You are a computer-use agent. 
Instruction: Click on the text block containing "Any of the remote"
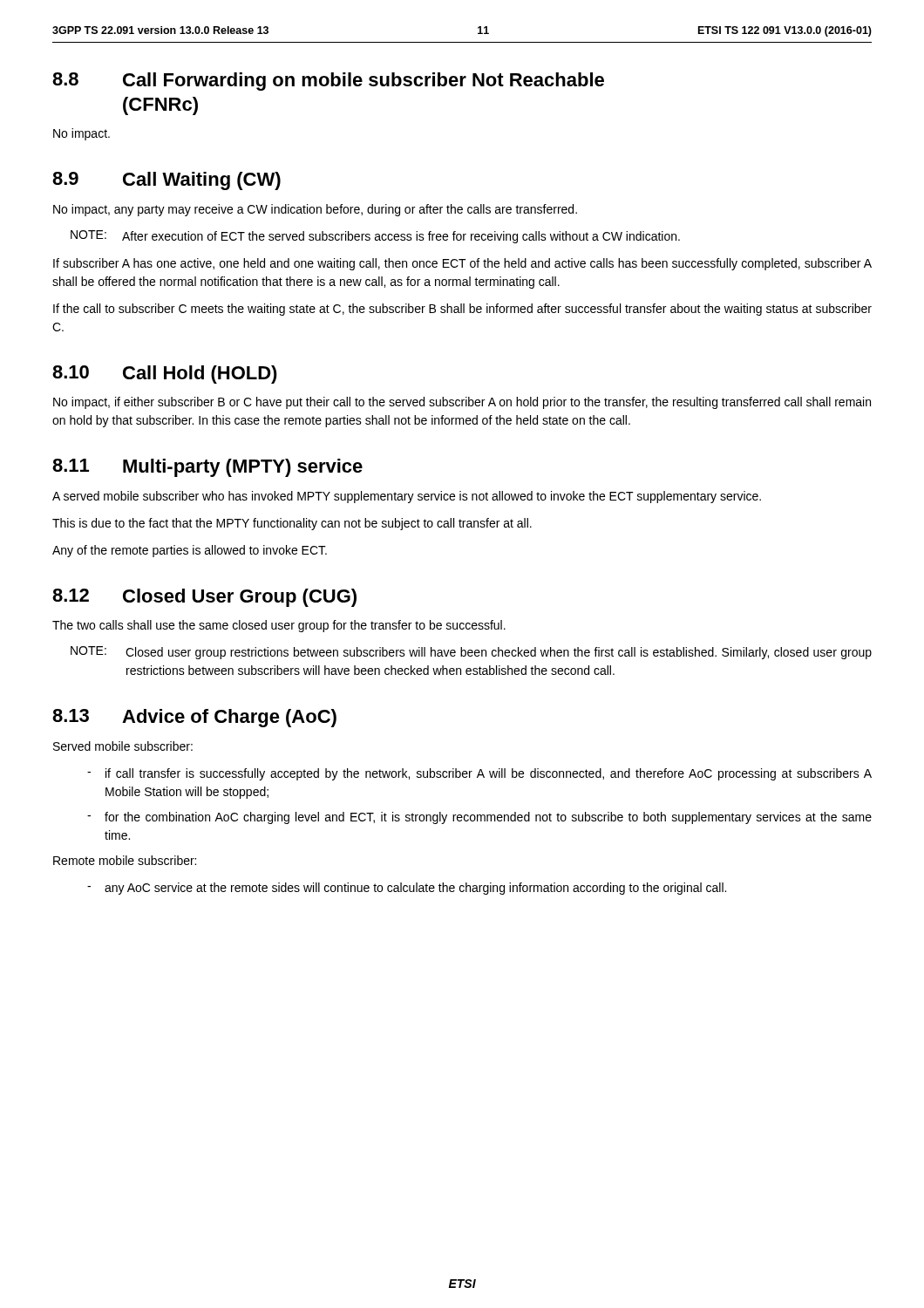[x=190, y=550]
